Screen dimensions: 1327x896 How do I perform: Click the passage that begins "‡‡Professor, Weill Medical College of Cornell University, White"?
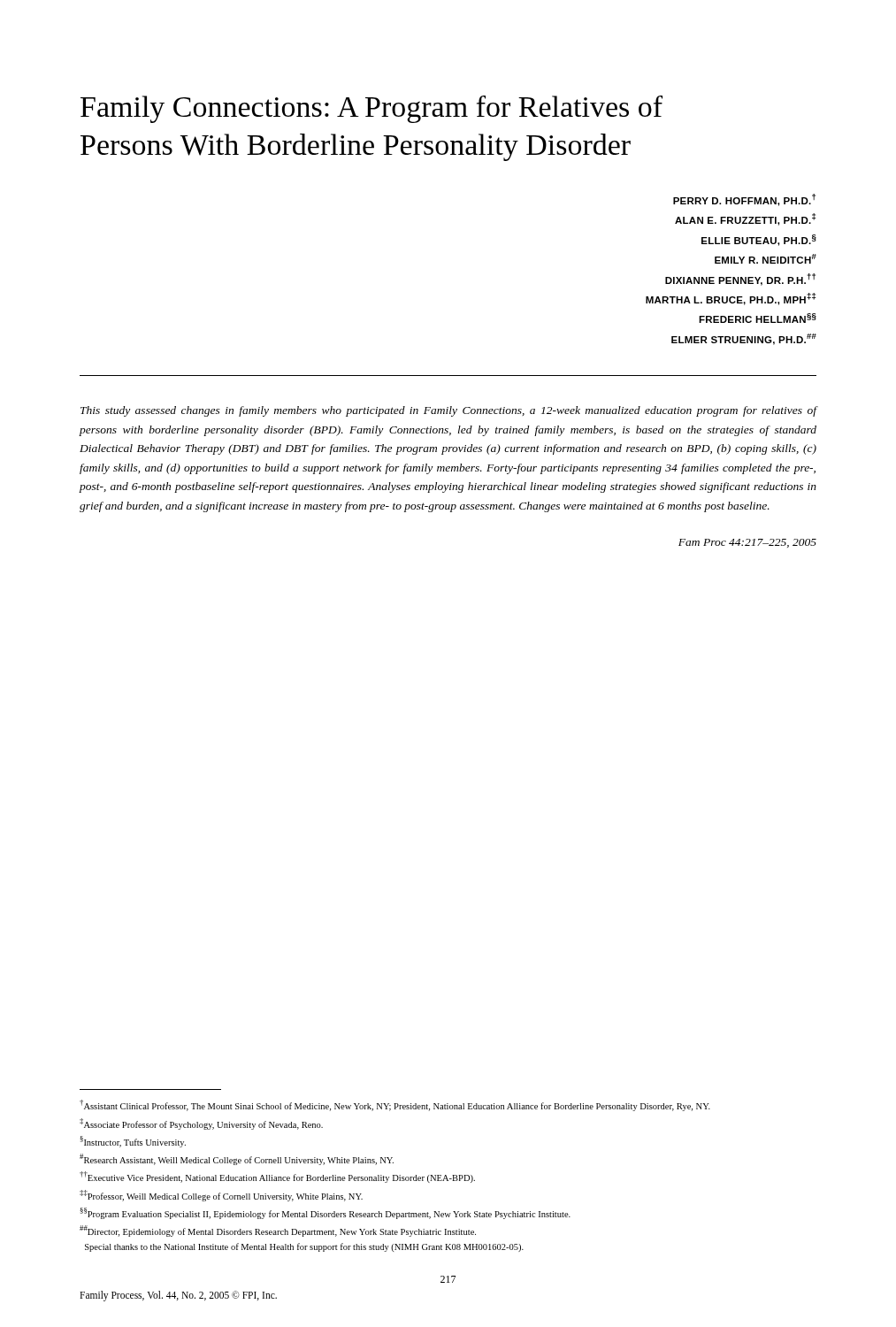pos(221,1196)
